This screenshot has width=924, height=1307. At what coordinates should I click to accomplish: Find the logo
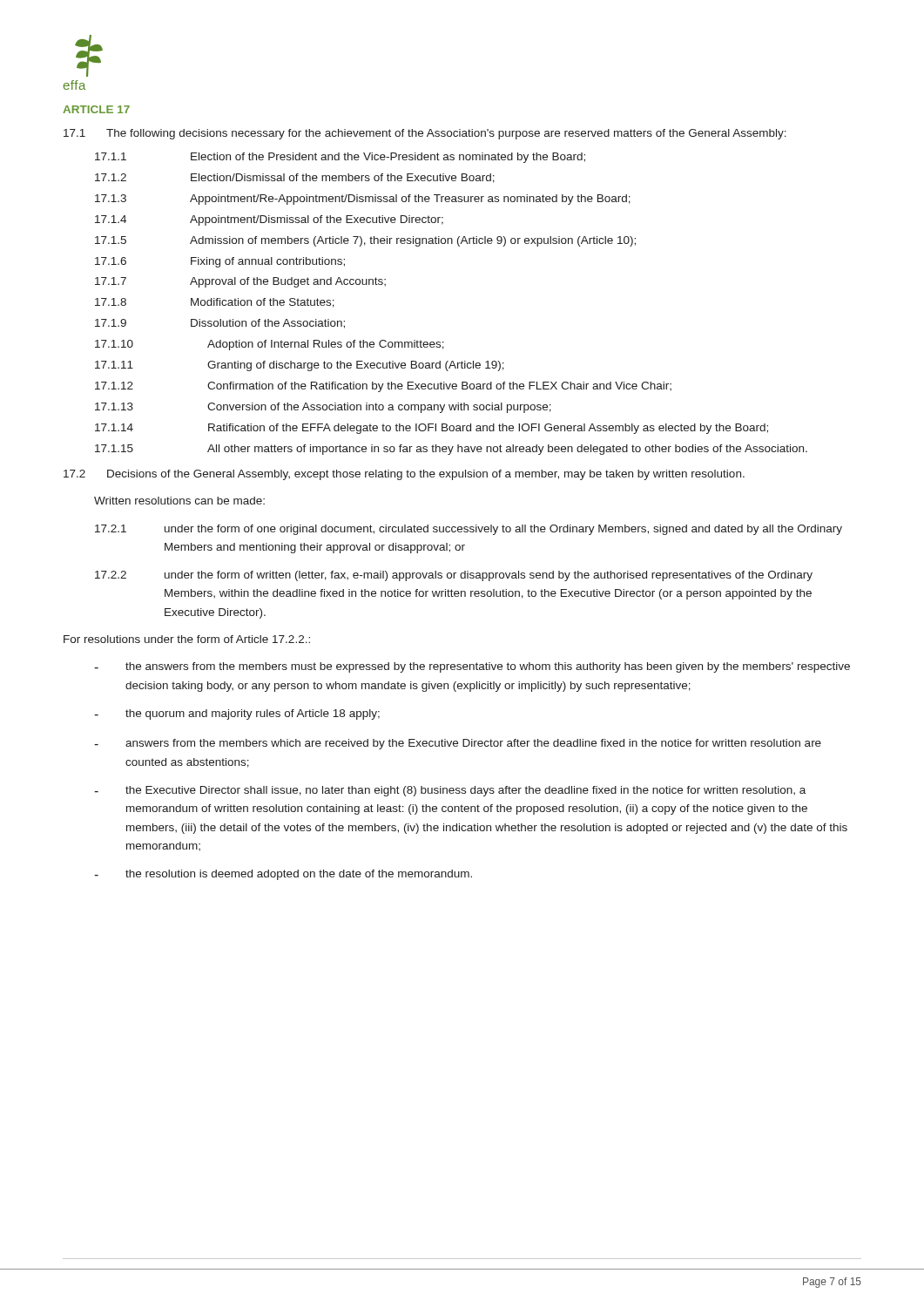pos(89,59)
